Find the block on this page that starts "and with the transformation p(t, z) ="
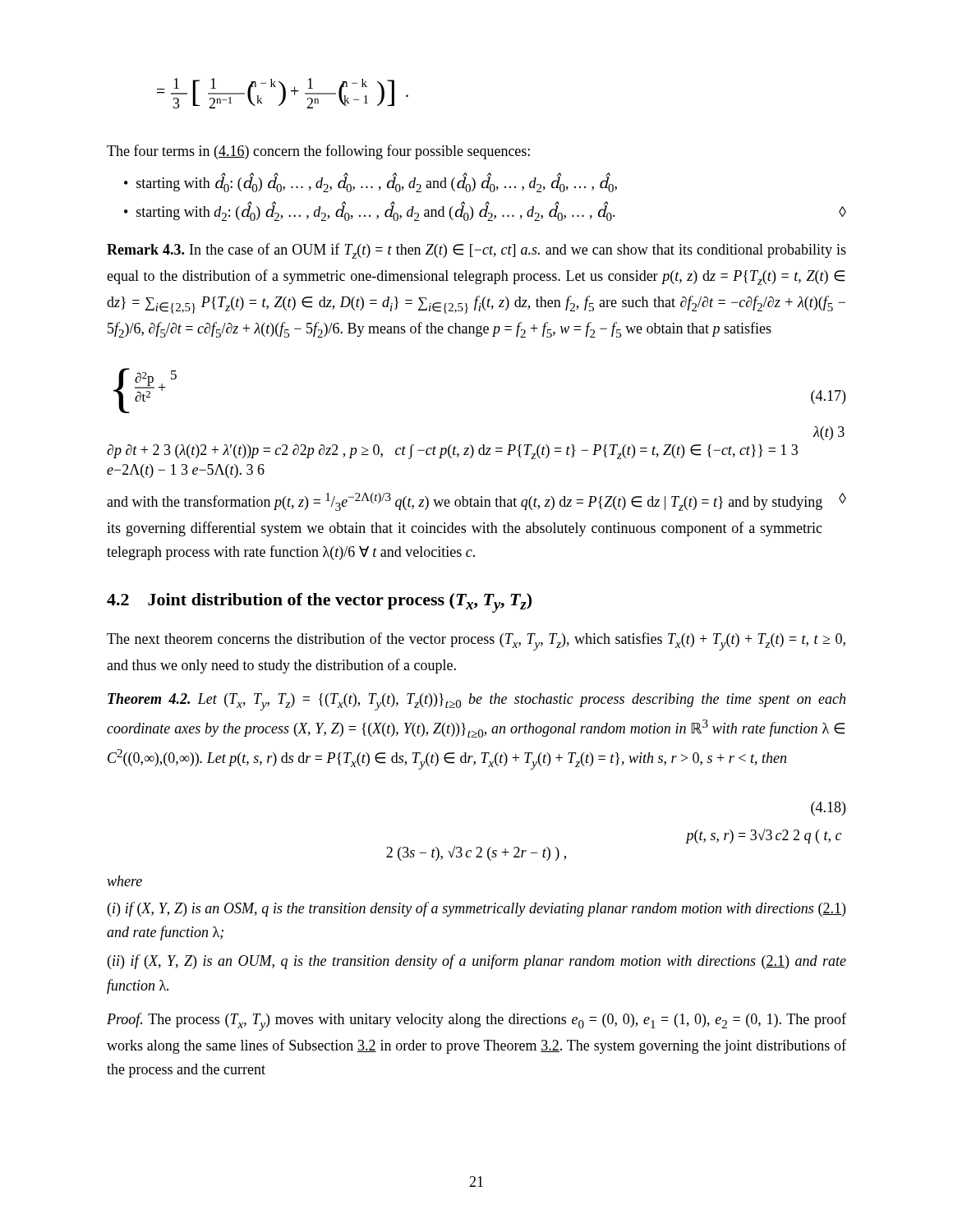 (476, 526)
